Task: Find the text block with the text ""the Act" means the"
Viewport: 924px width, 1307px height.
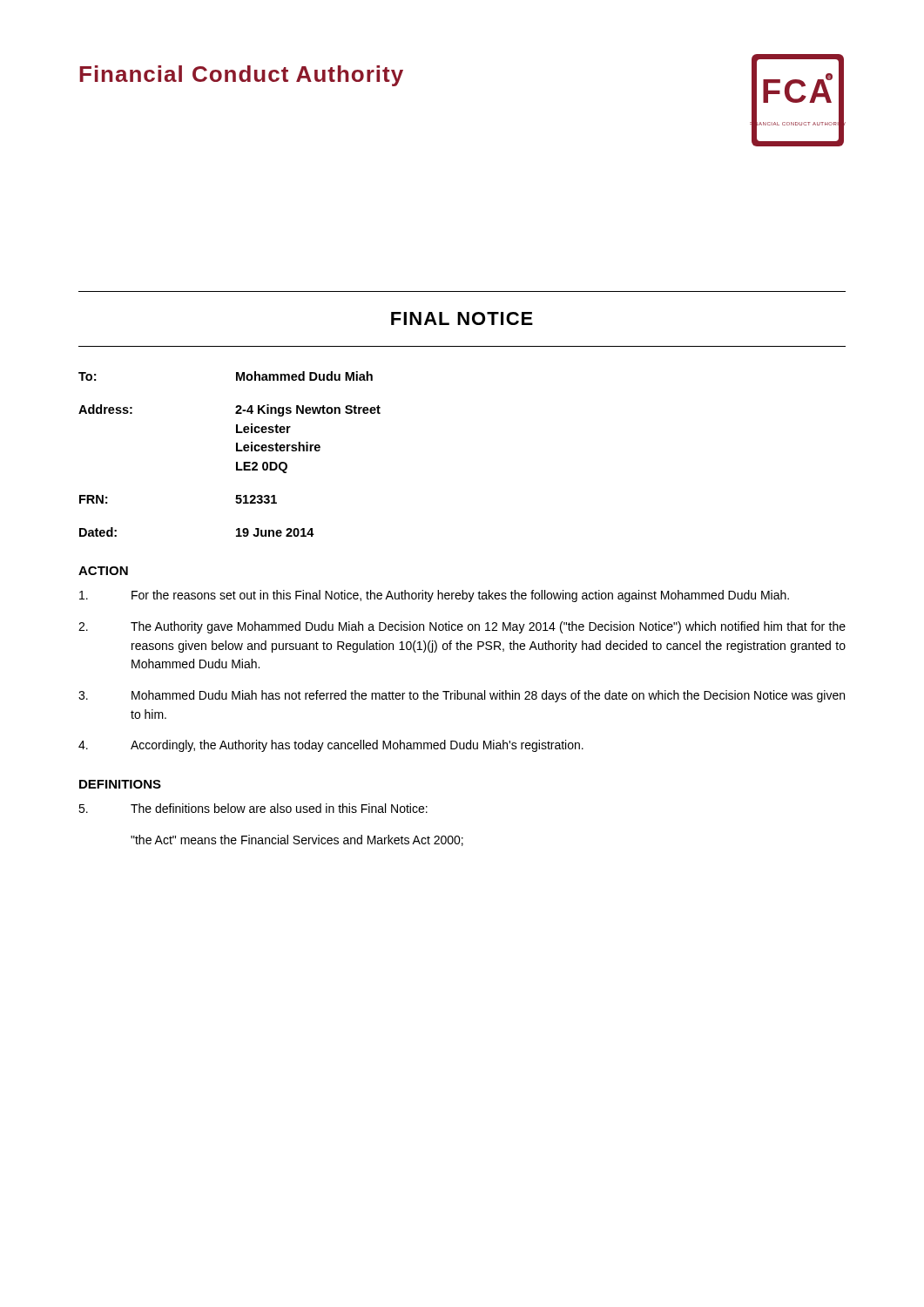Action: click(297, 840)
